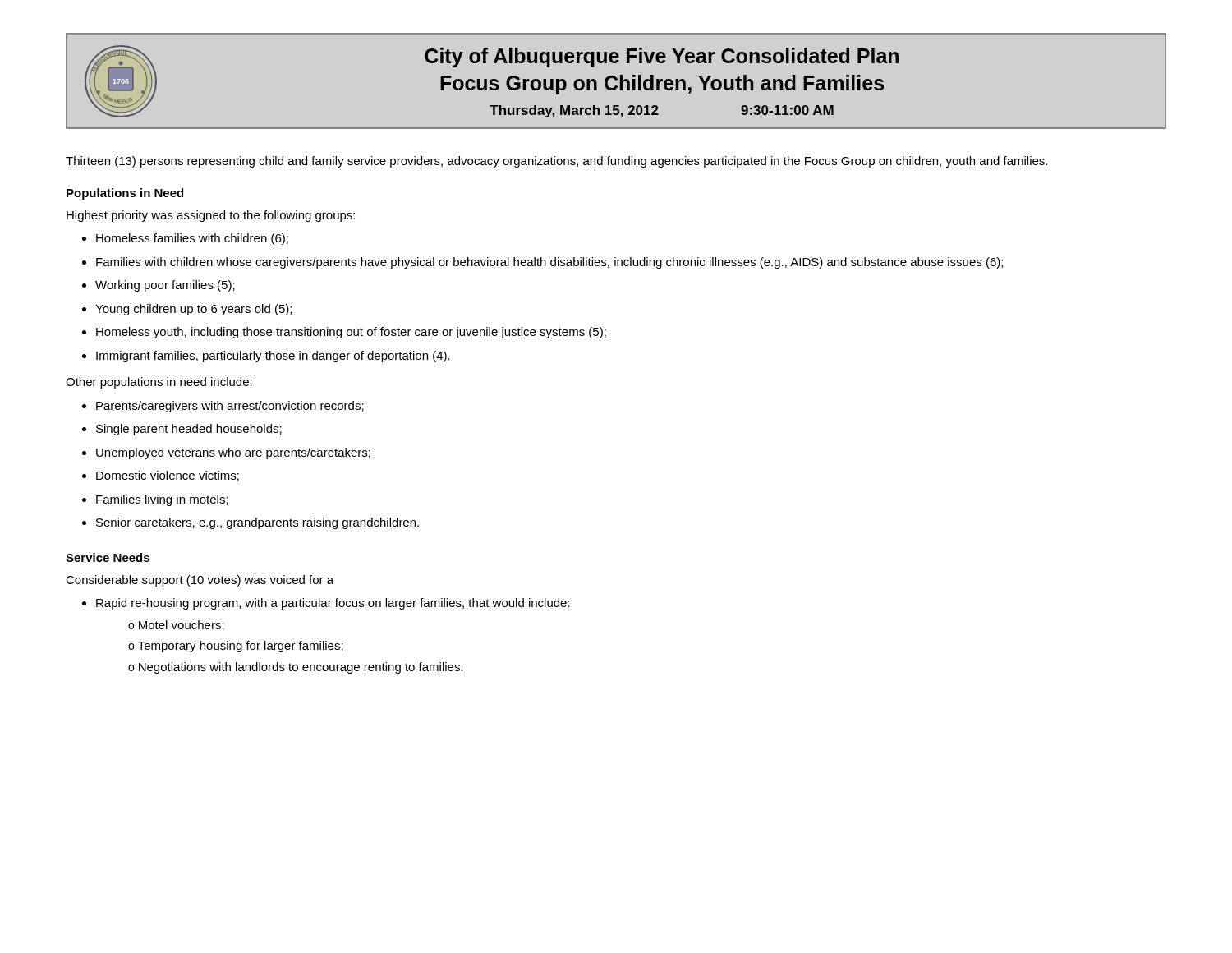Find the text block starting "Rapid re-housing program,"
Image resolution: width=1232 pixels, height=953 pixels.
pyautogui.click(x=333, y=604)
